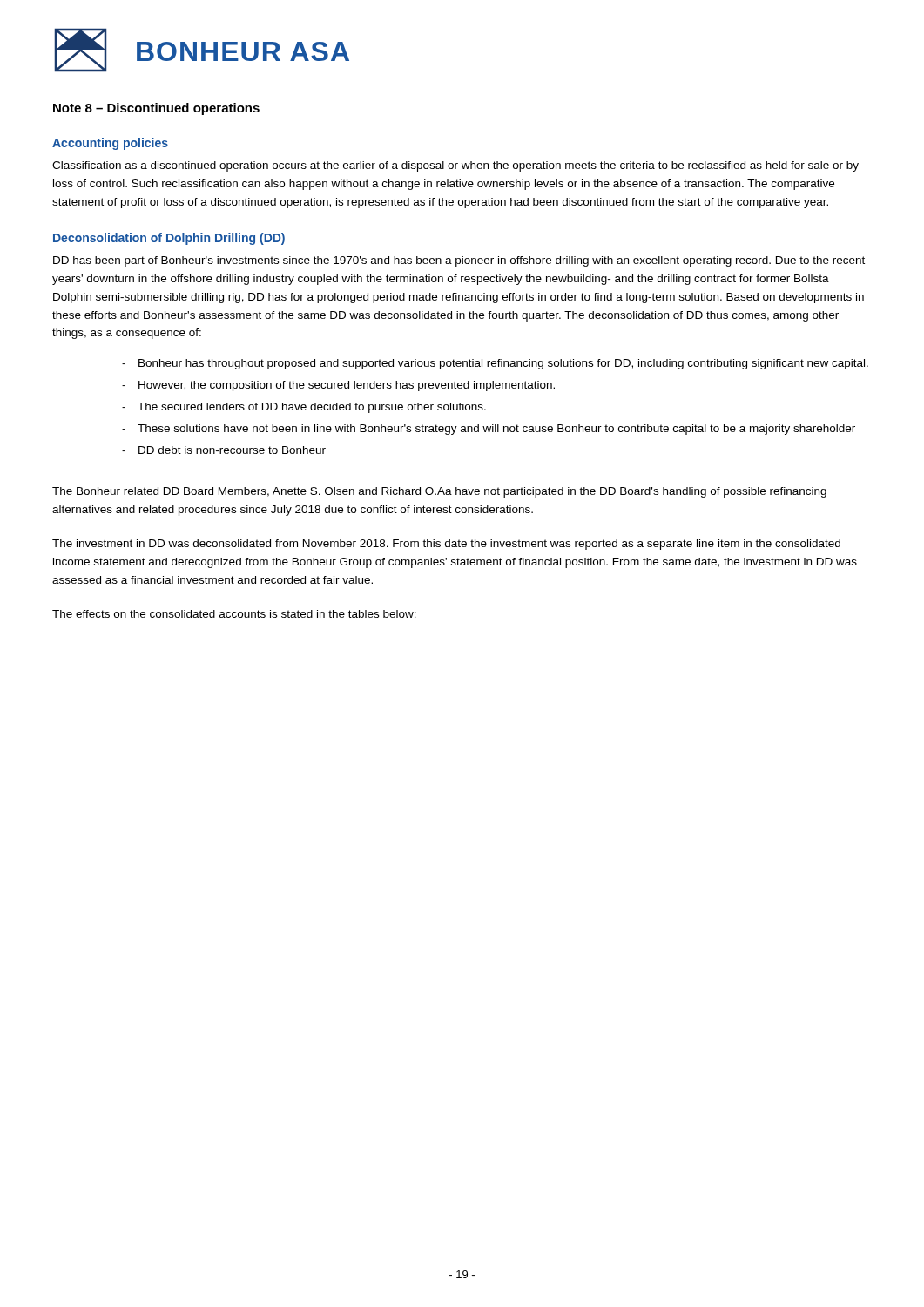Where does it say "Accounting policies"?
This screenshot has height=1307, width=924.
[x=110, y=143]
